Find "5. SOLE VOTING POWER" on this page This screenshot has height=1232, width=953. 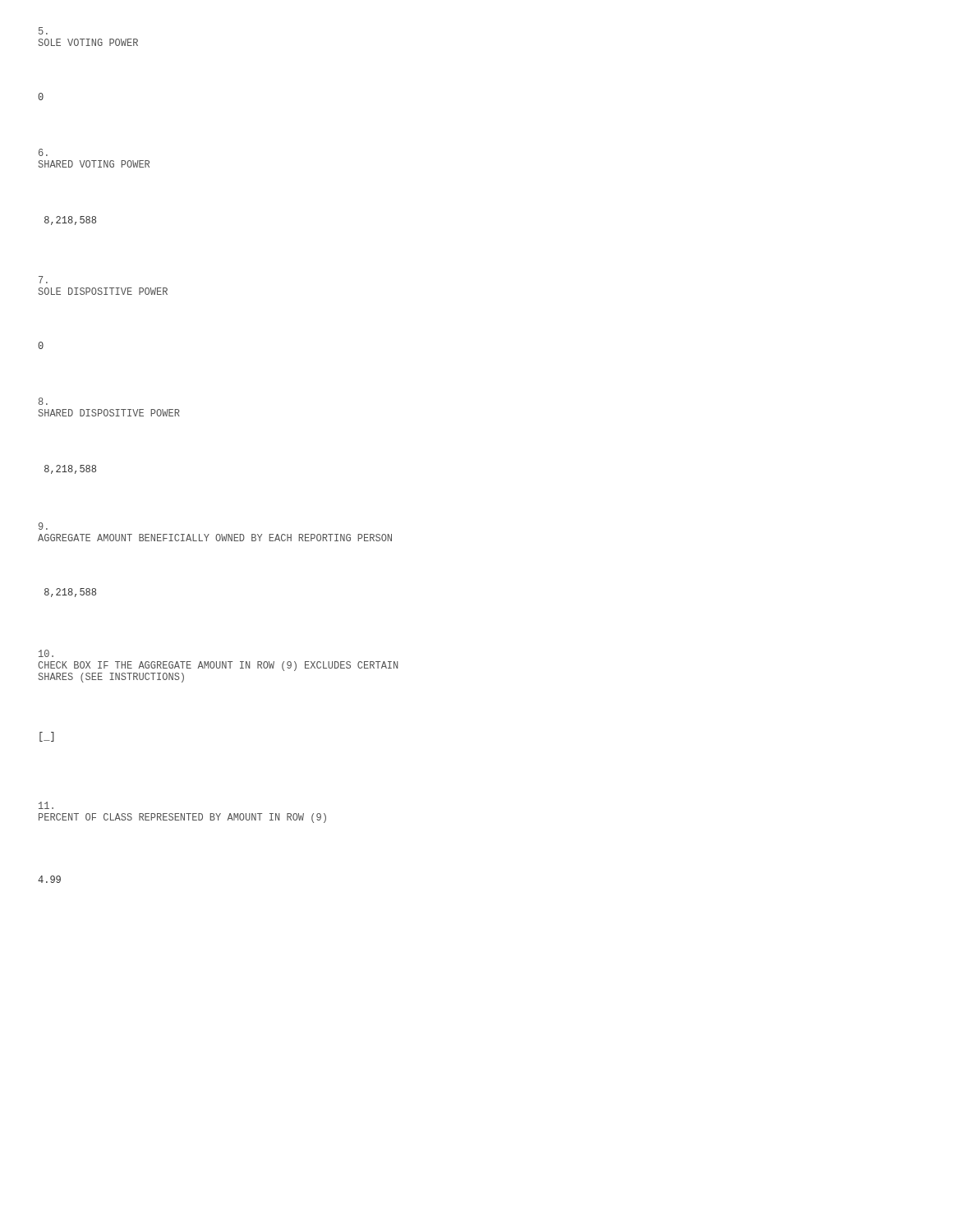88,38
